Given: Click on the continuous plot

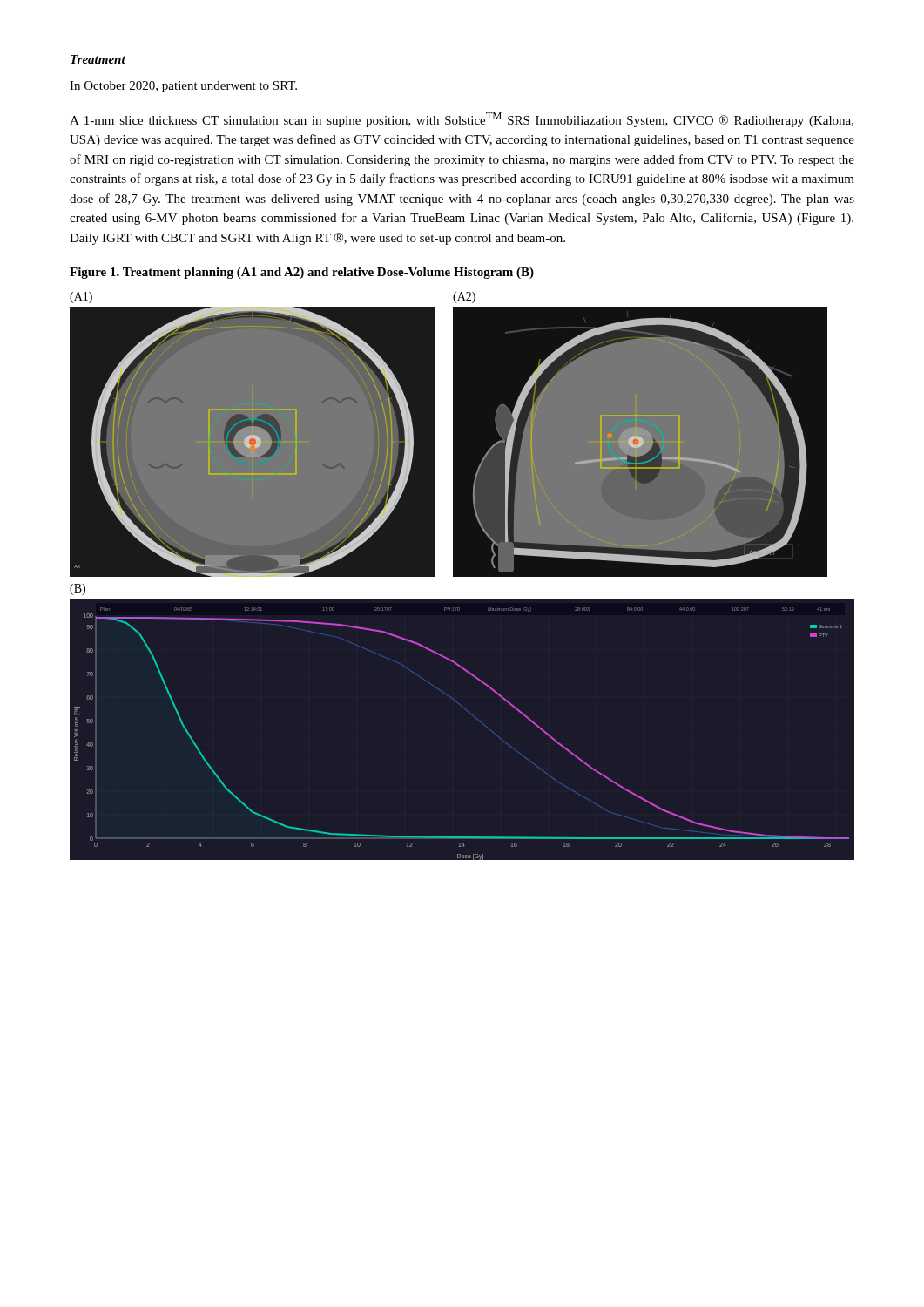Looking at the screenshot, I should click(462, 729).
